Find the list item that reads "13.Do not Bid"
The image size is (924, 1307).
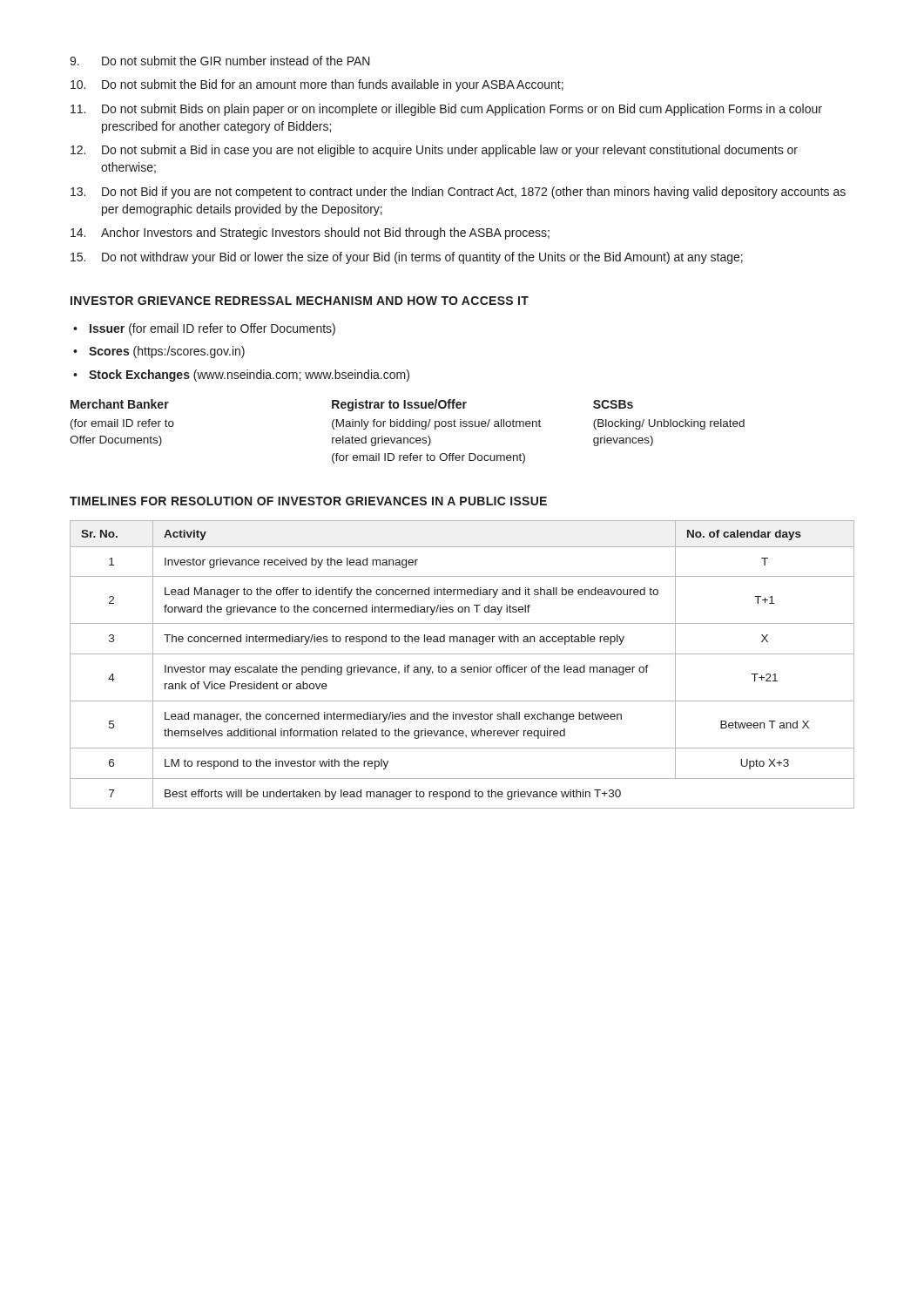(x=462, y=200)
